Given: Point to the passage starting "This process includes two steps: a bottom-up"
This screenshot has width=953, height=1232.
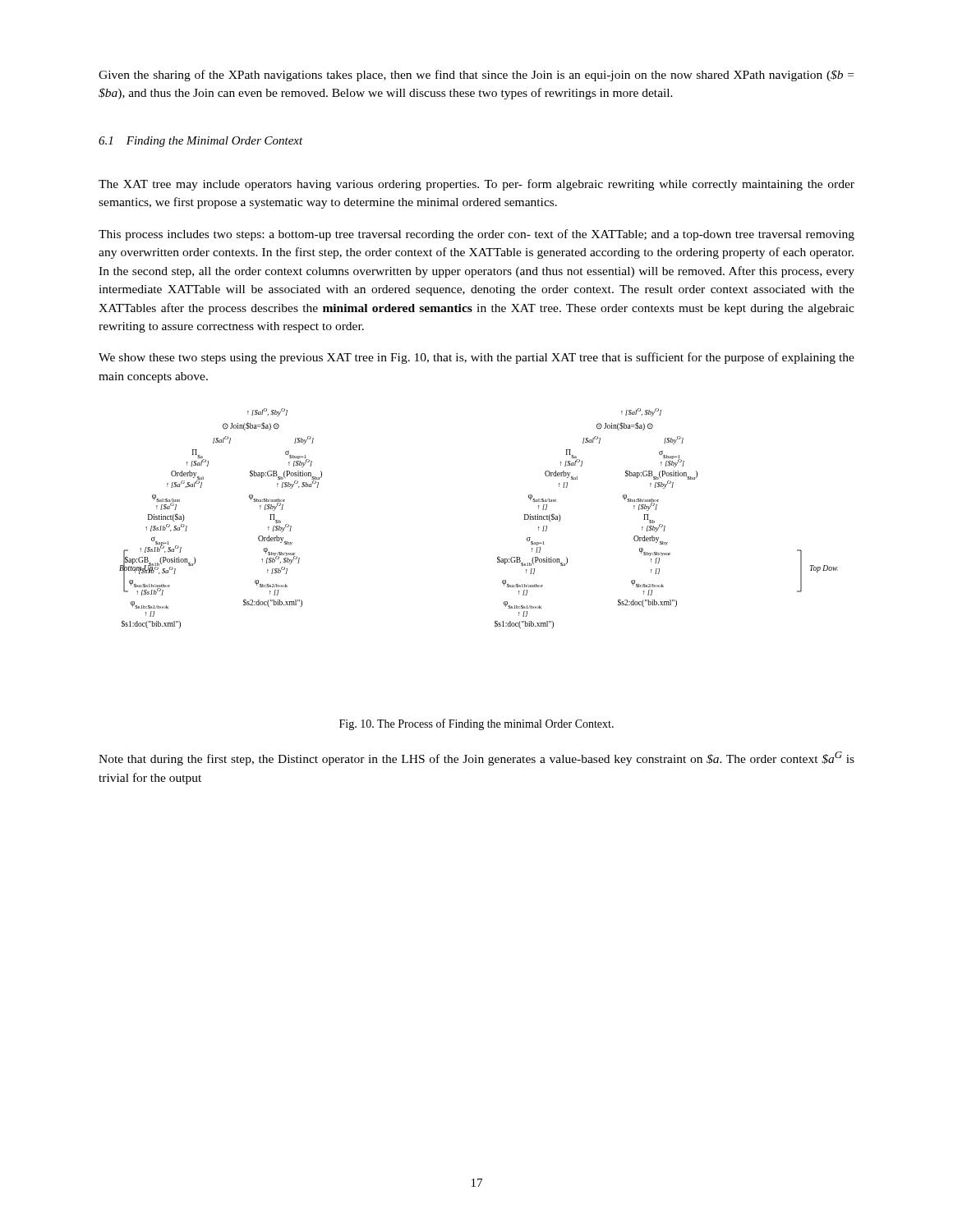Looking at the screenshot, I should 476,280.
